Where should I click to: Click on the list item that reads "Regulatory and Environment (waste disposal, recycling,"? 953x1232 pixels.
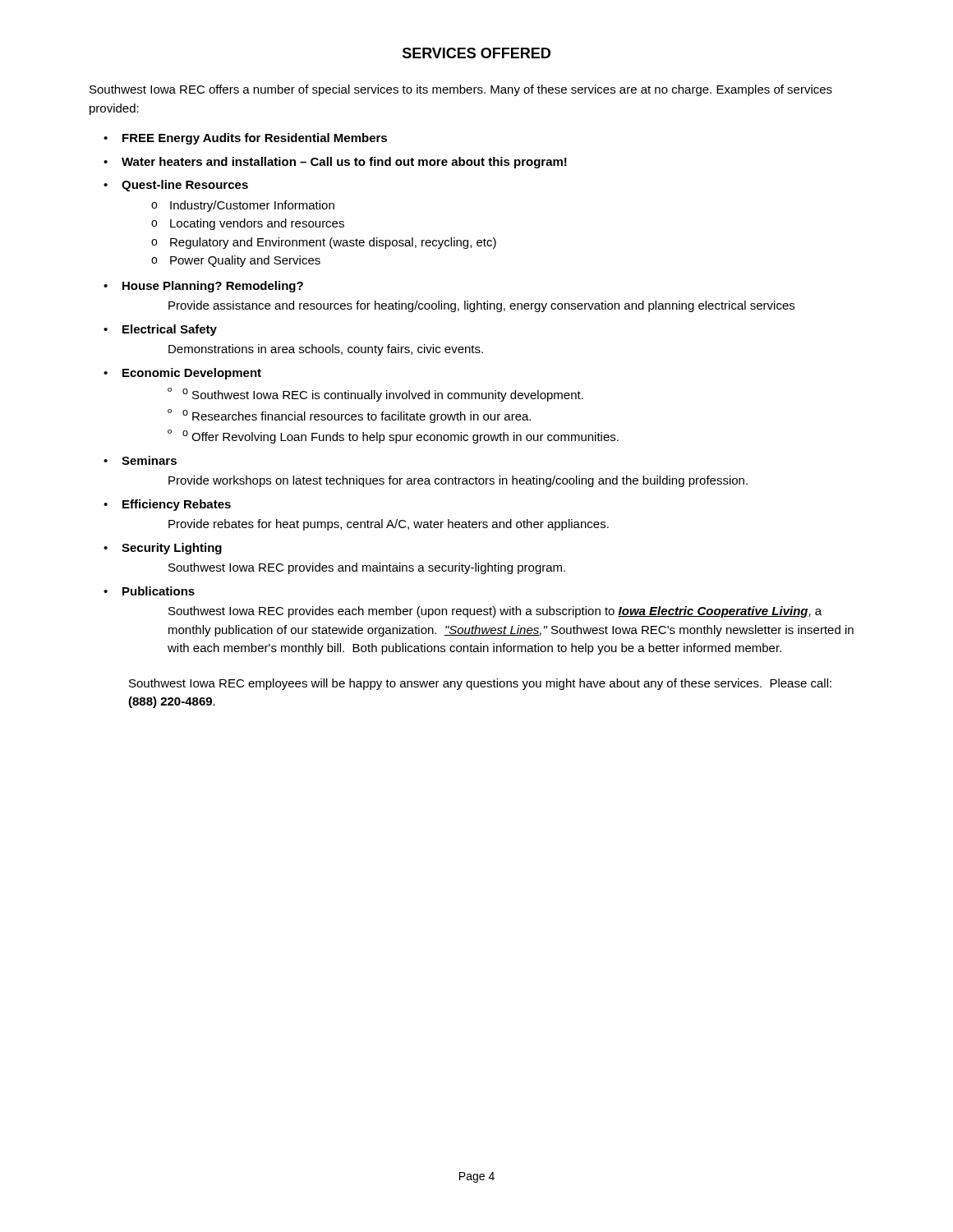[333, 241]
